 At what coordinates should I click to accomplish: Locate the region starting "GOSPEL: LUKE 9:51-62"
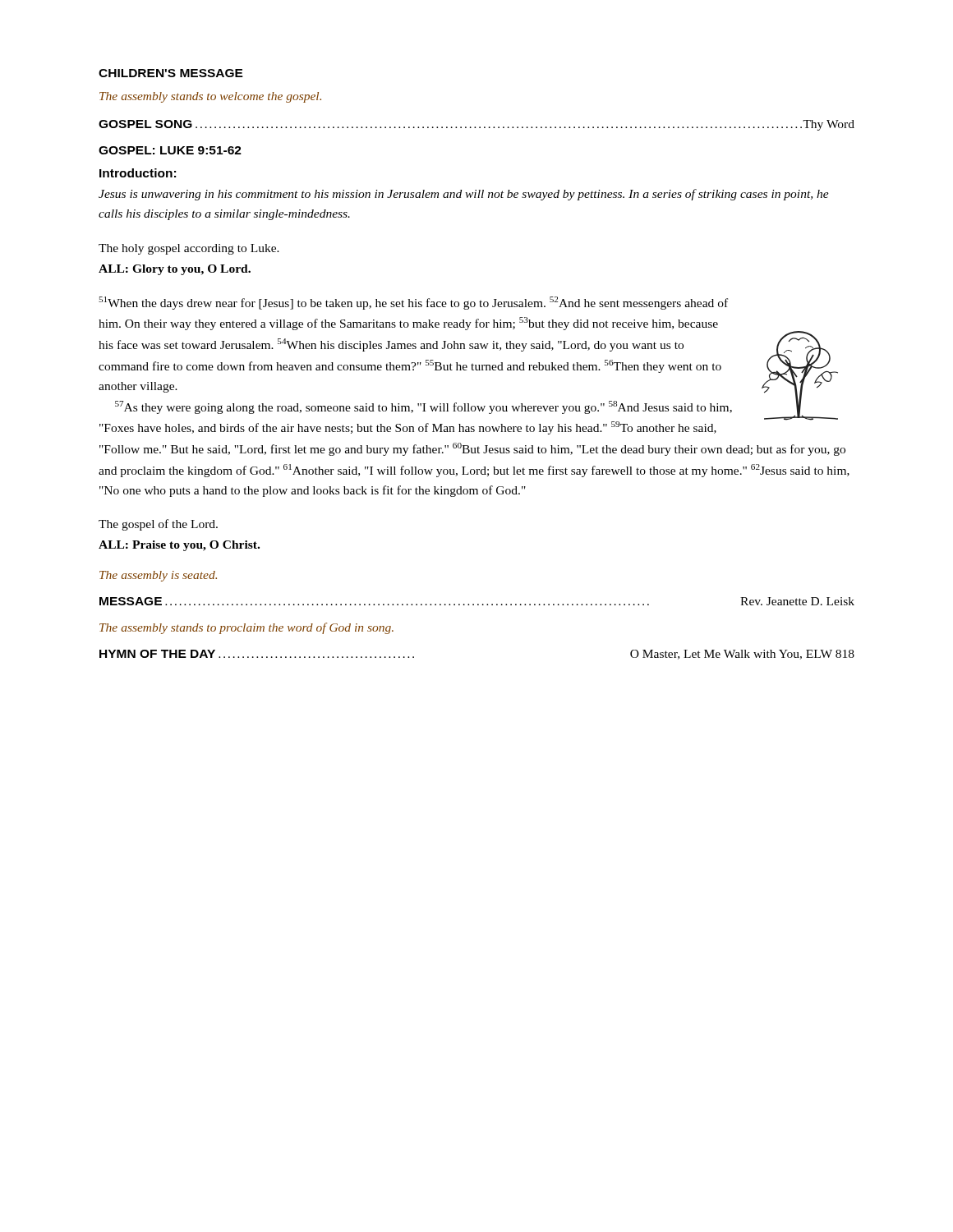[170, 150]
